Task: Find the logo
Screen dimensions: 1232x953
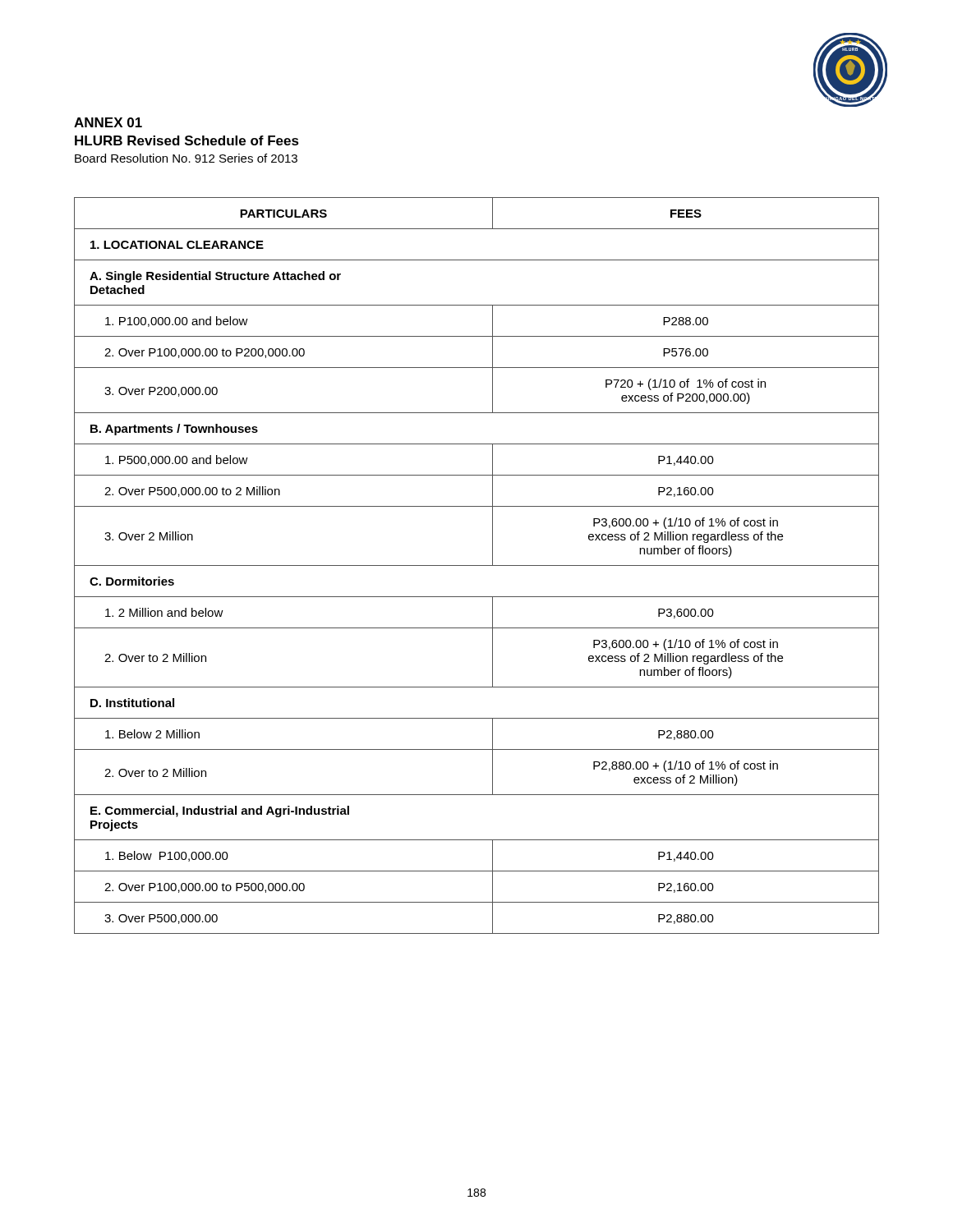Action: (850, 70)
